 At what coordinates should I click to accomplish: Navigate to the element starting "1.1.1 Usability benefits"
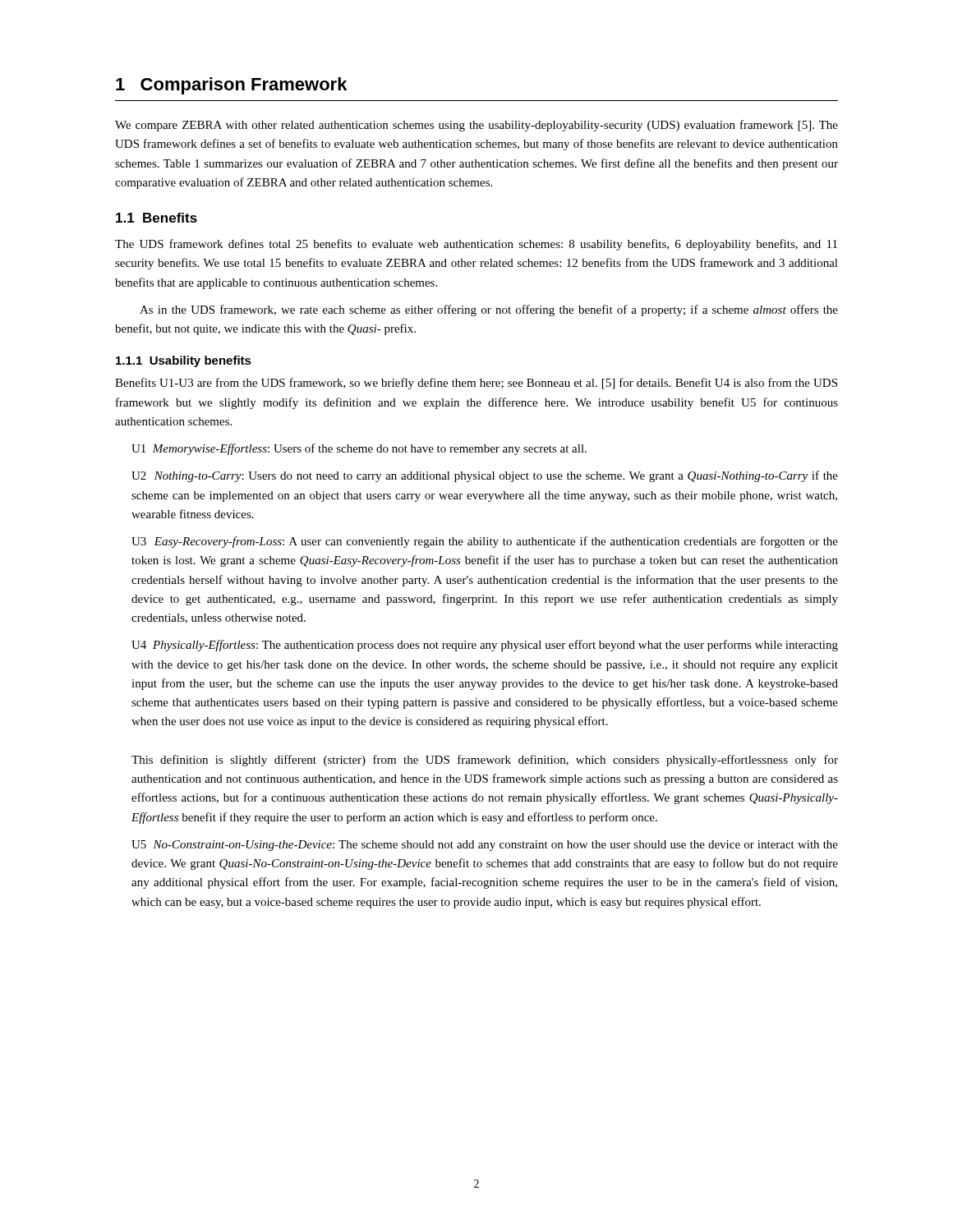[184, 361]
